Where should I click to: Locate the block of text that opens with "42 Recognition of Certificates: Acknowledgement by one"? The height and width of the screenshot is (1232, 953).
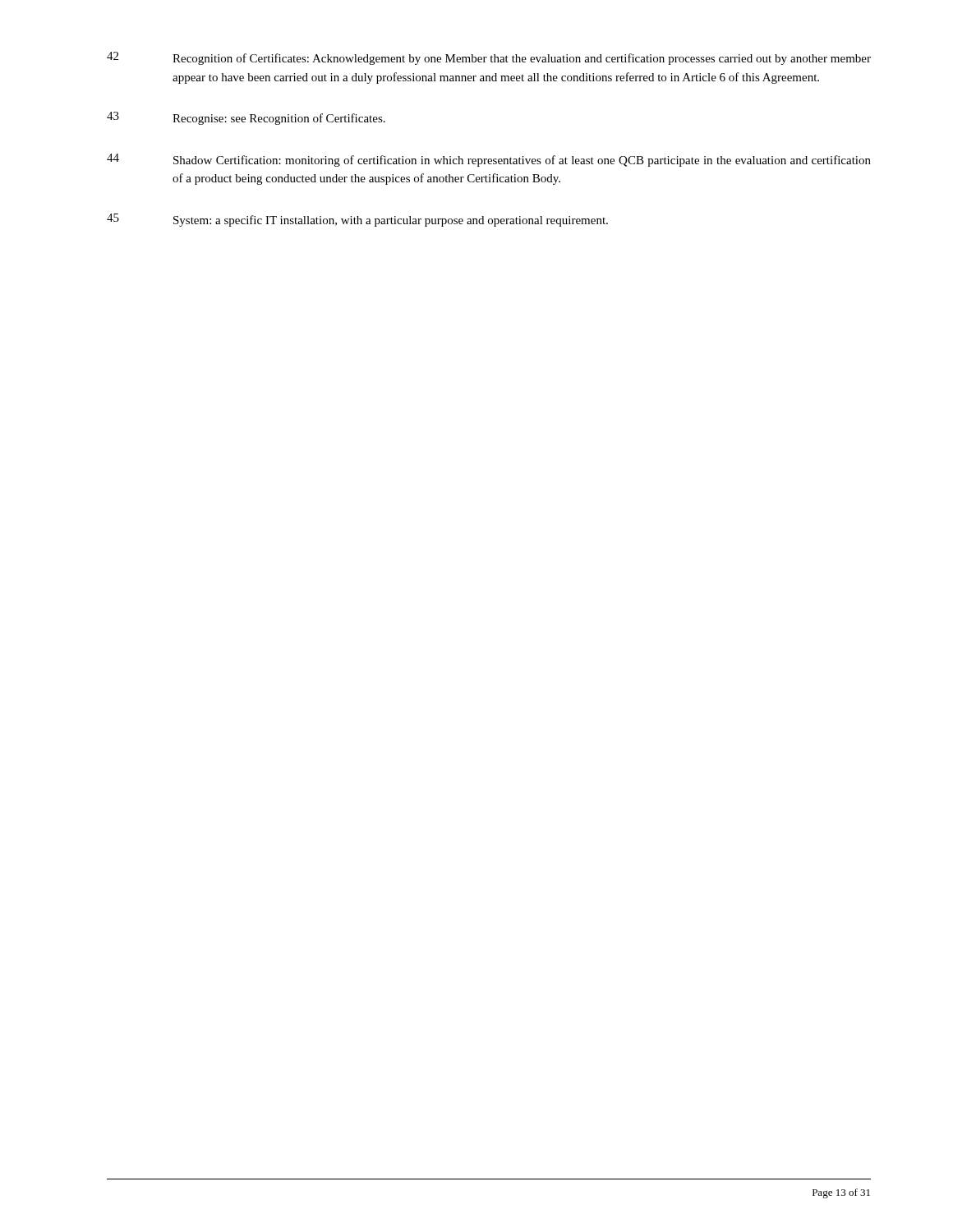click(x=489, y=68)
